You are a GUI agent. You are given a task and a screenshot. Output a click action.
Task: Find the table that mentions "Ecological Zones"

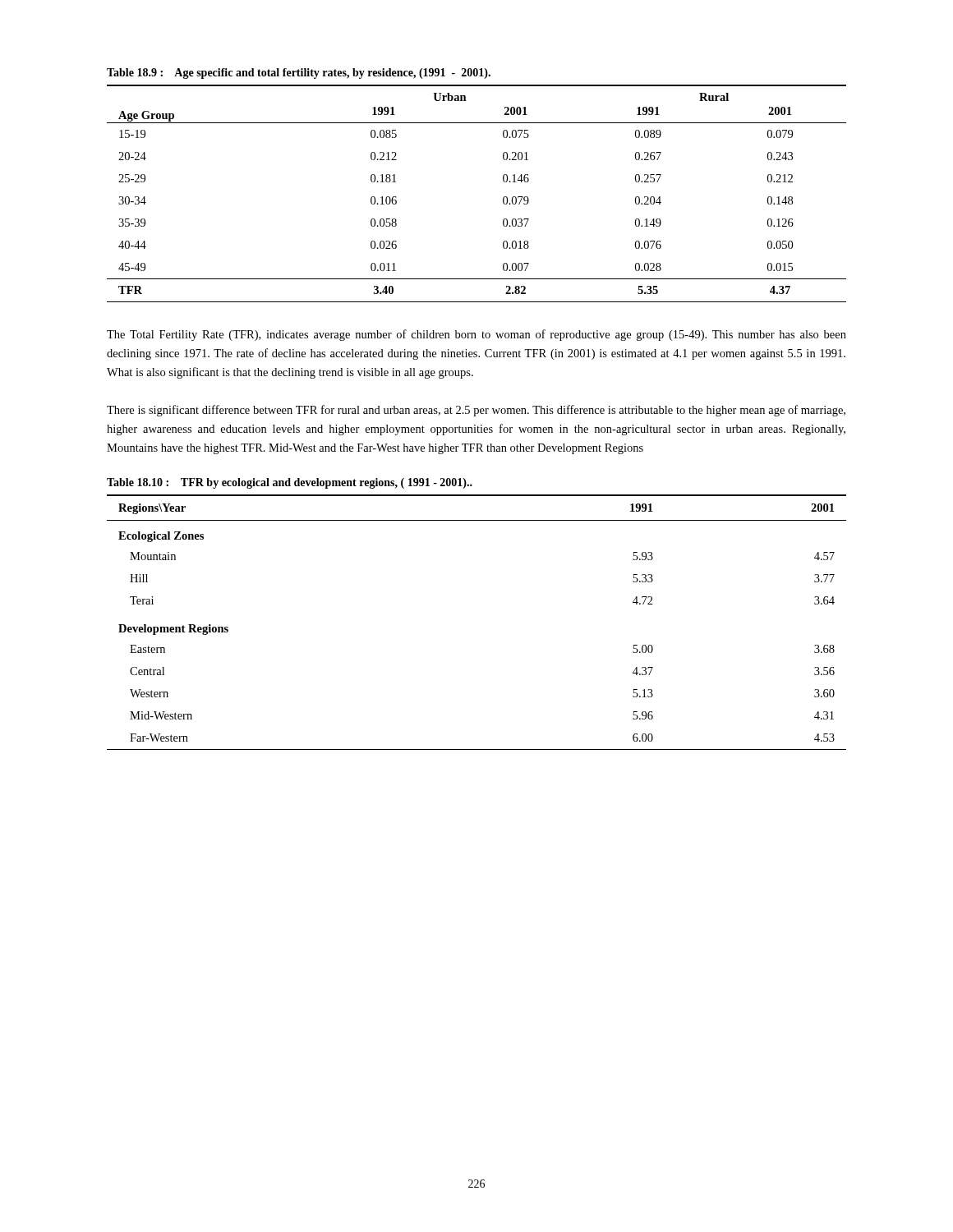point(476,622)
